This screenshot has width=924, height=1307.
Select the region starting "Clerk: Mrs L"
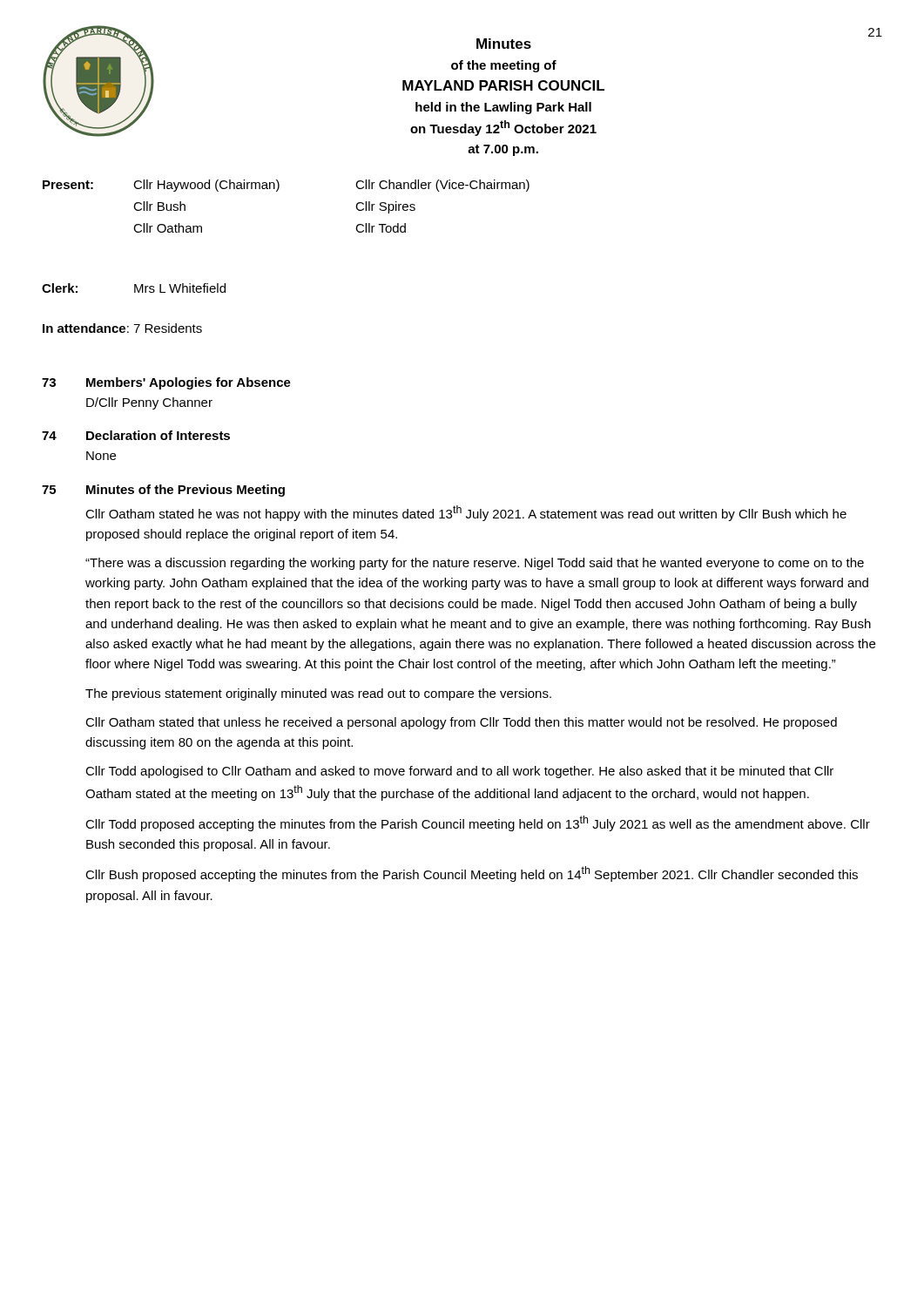click(134, 288)
